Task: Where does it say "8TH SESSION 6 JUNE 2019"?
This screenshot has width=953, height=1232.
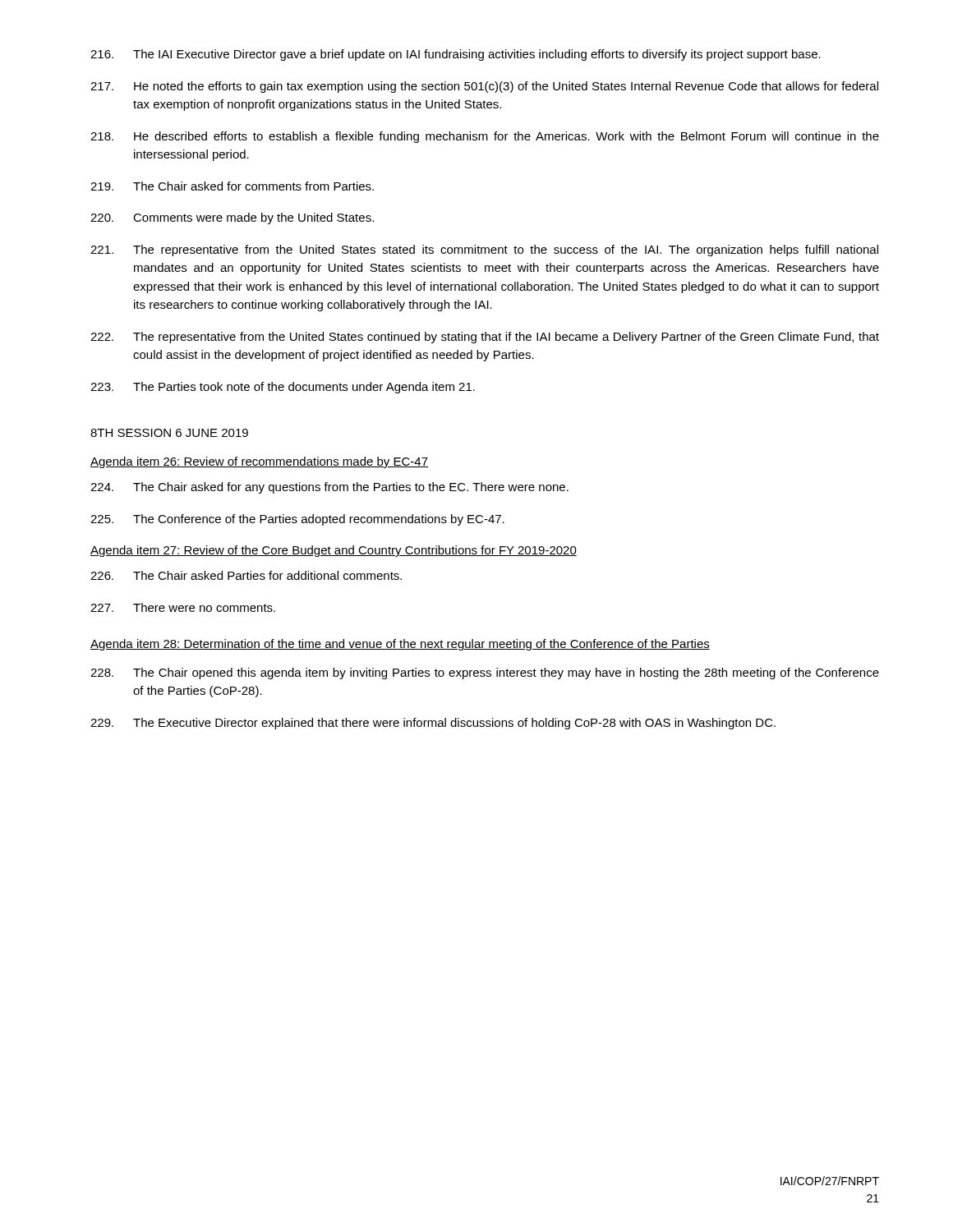Action: click(169, 432)
